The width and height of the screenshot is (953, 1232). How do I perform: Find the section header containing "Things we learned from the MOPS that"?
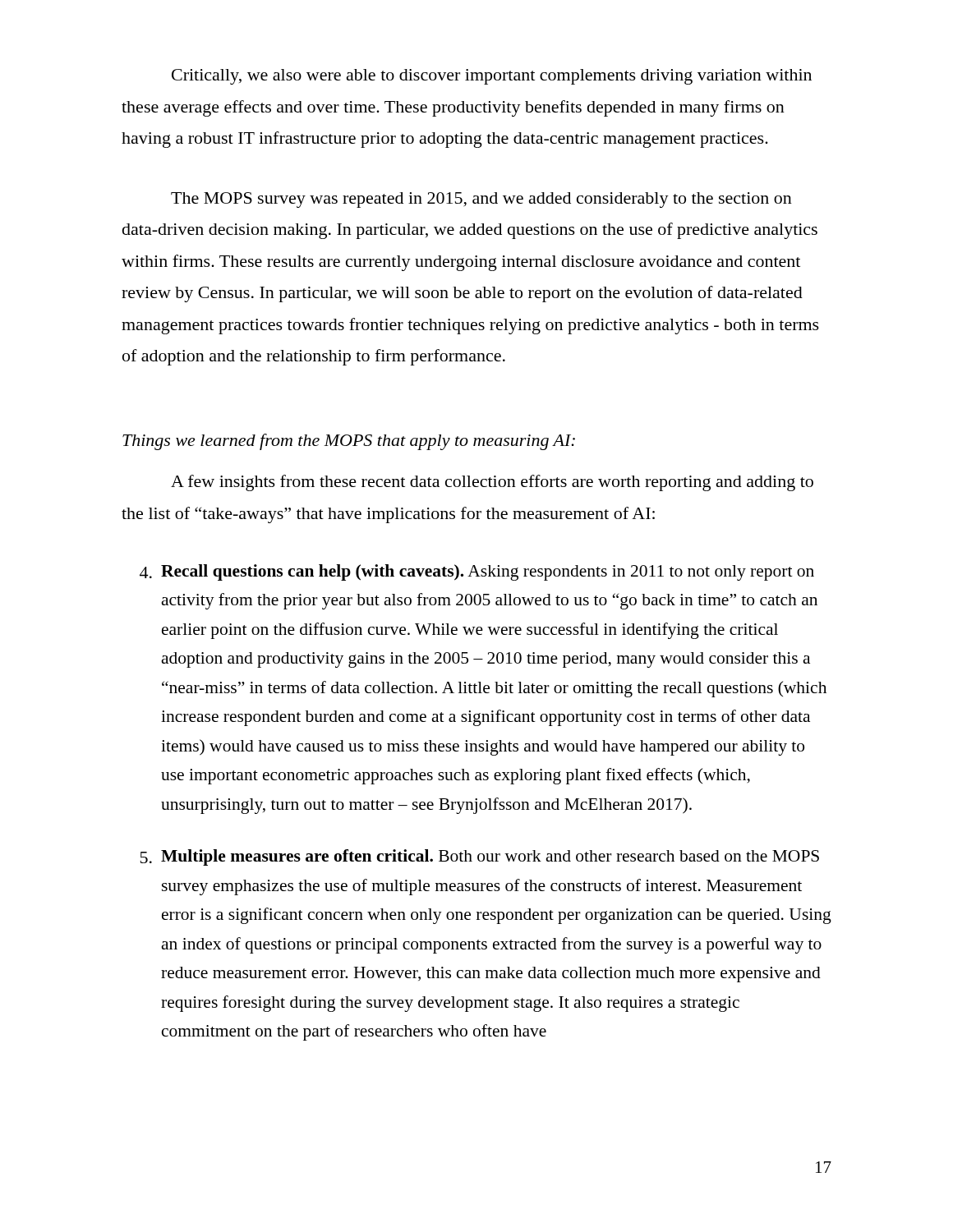pos(476,440)
